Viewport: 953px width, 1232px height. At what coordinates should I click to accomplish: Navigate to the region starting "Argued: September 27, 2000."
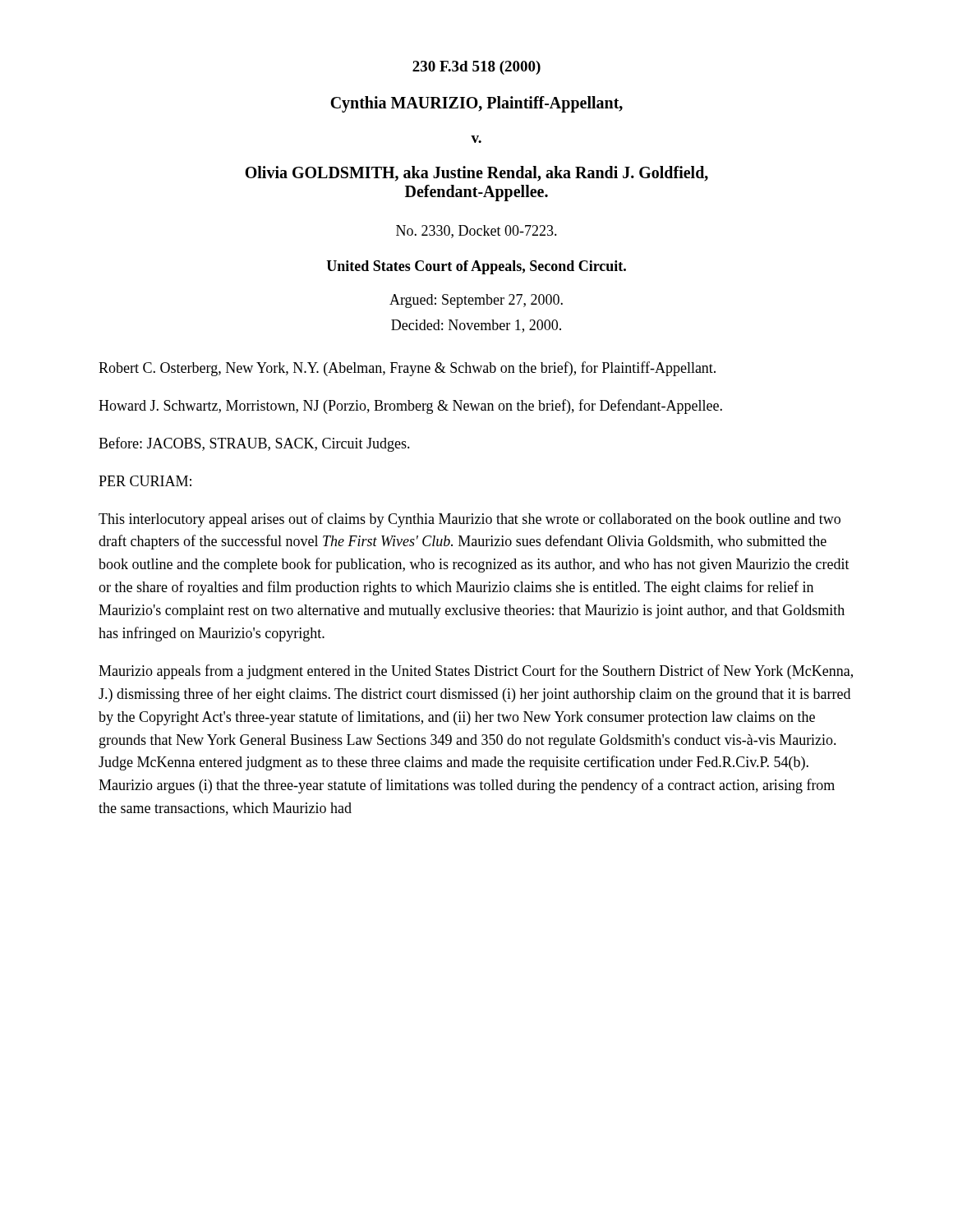click(x=476, y=300)
